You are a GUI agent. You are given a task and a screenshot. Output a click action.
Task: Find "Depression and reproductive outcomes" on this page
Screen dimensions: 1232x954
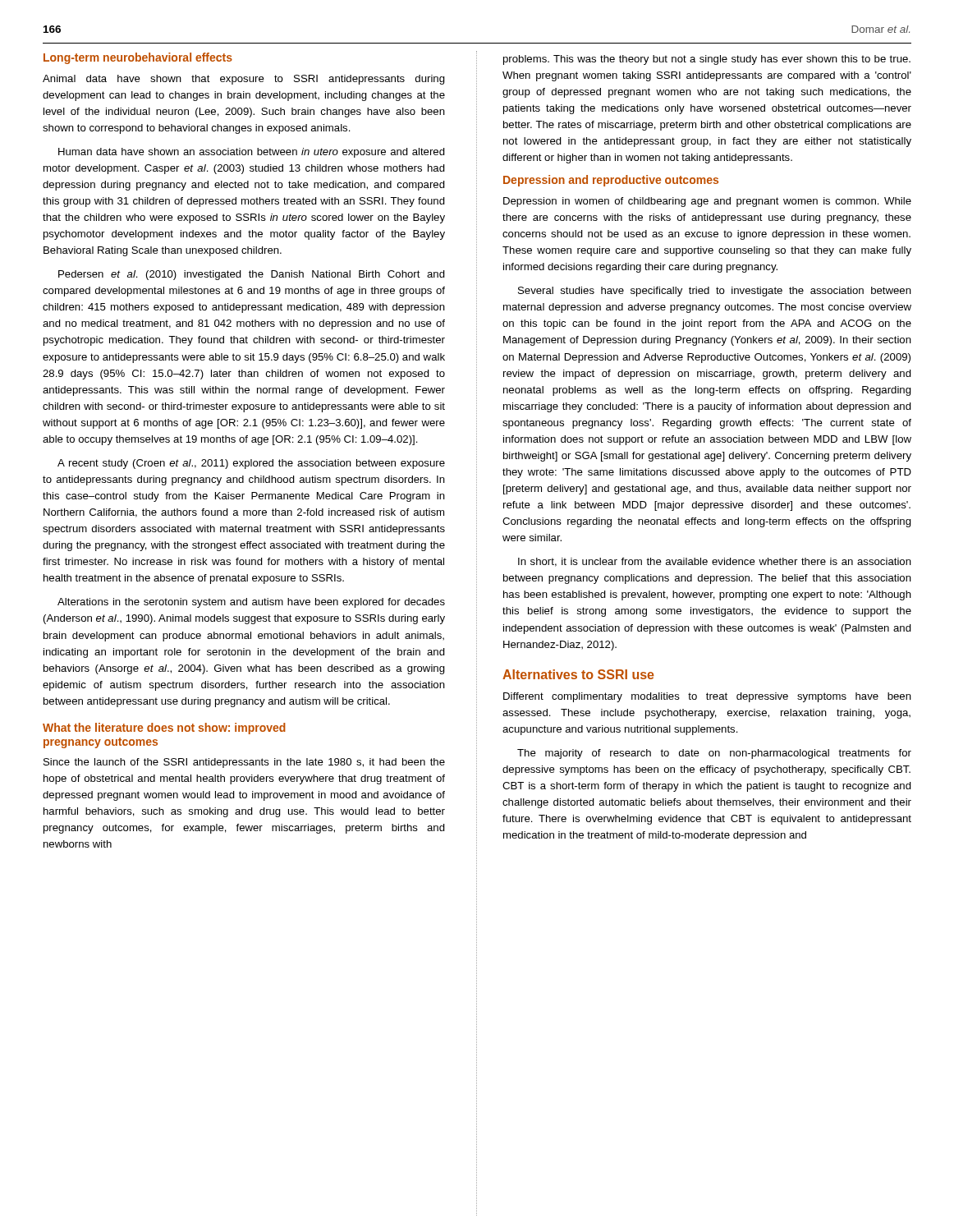(x=611, y=180)
